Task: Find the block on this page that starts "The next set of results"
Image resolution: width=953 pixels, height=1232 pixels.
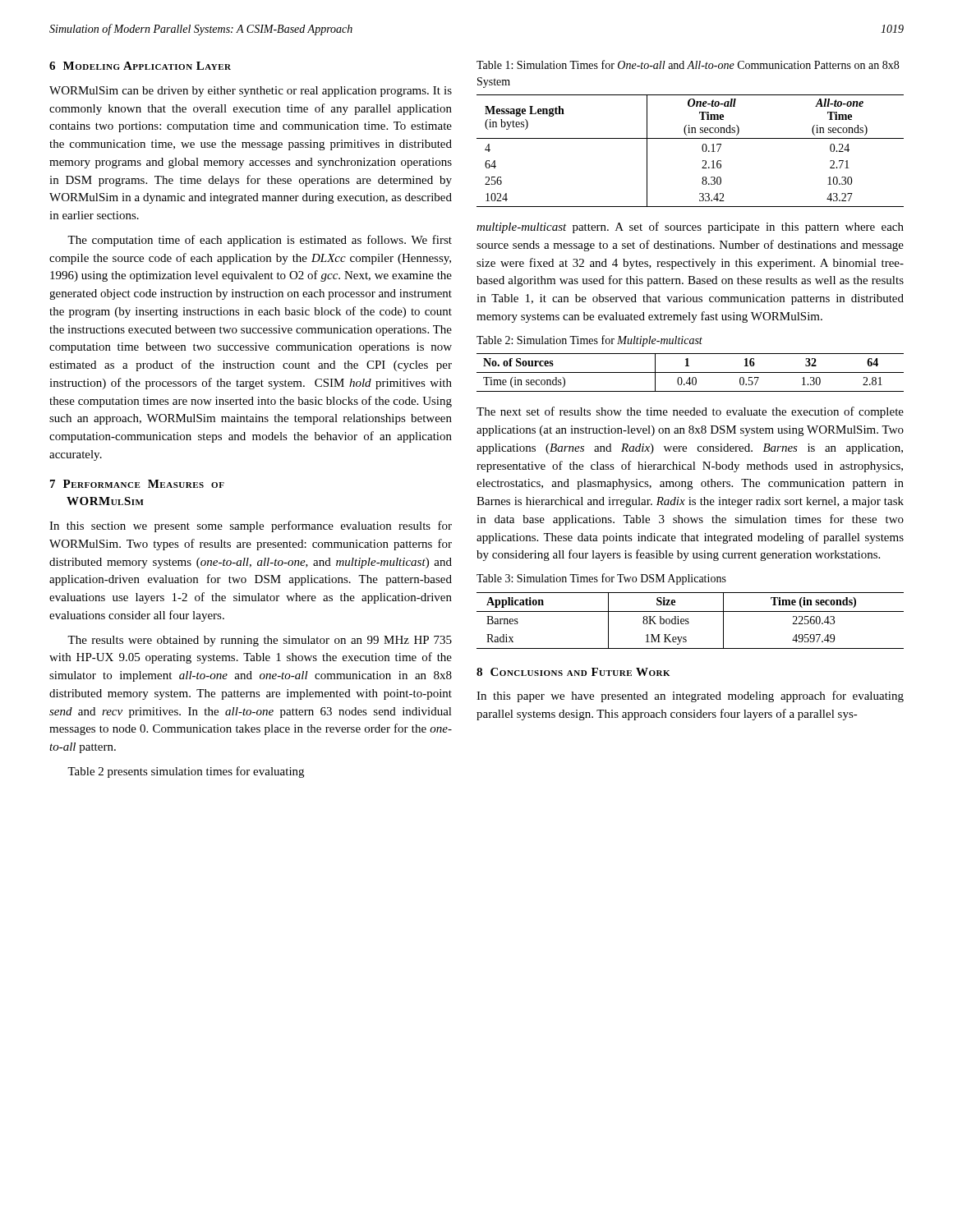Action: 690,484
